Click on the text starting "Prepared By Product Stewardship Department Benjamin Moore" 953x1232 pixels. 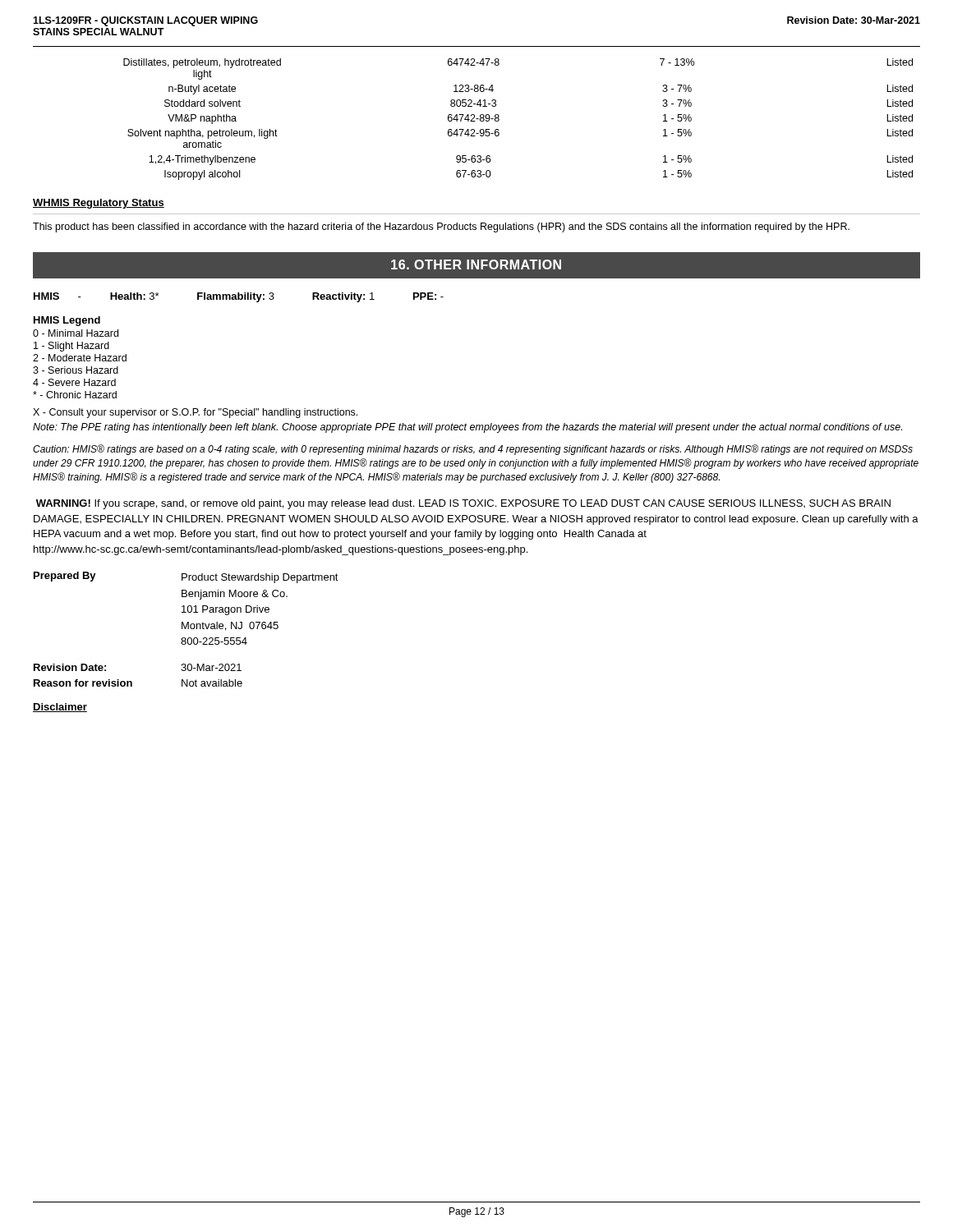185,609
